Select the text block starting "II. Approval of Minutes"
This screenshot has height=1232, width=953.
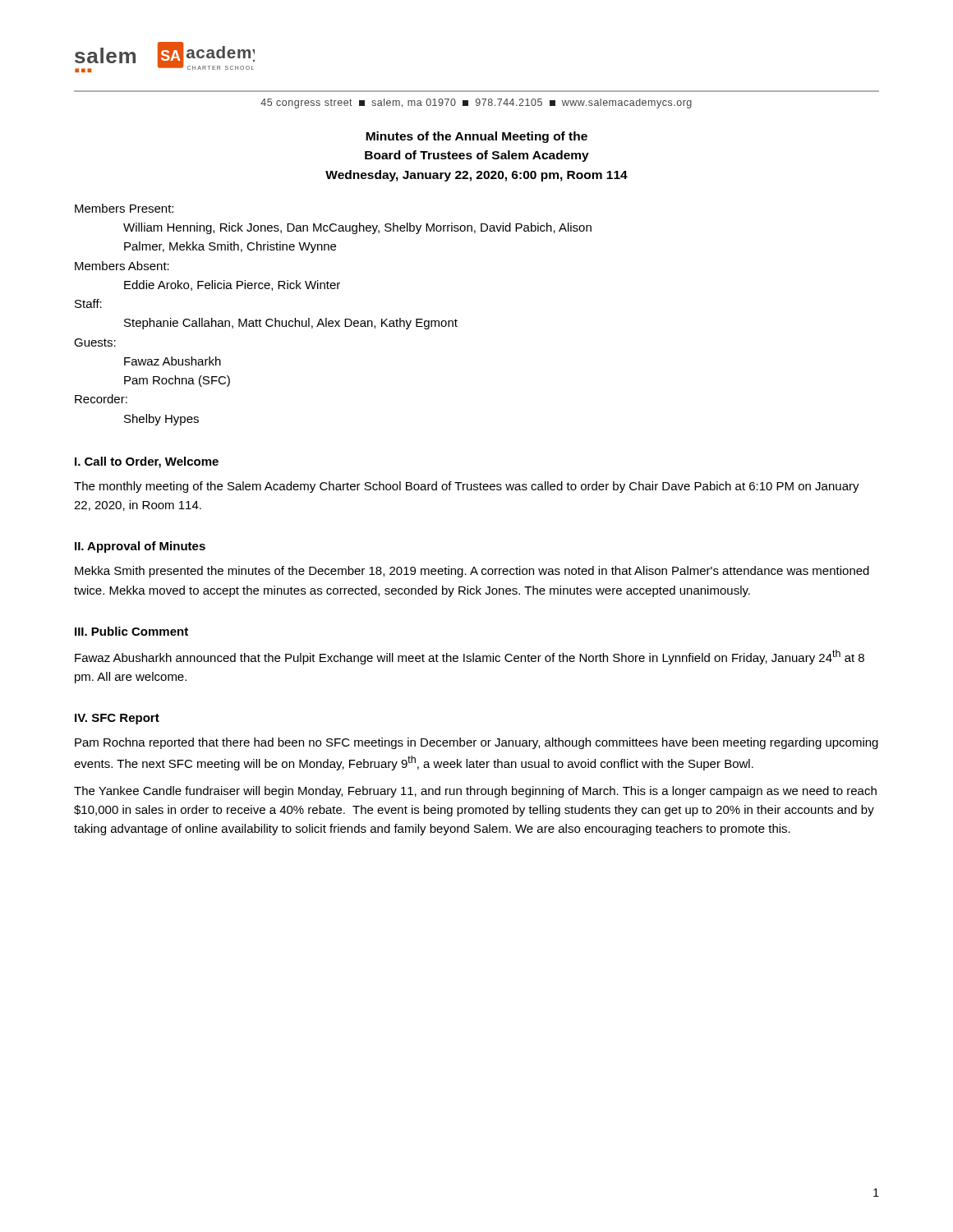pyautogui.click(x=140, y=546)
